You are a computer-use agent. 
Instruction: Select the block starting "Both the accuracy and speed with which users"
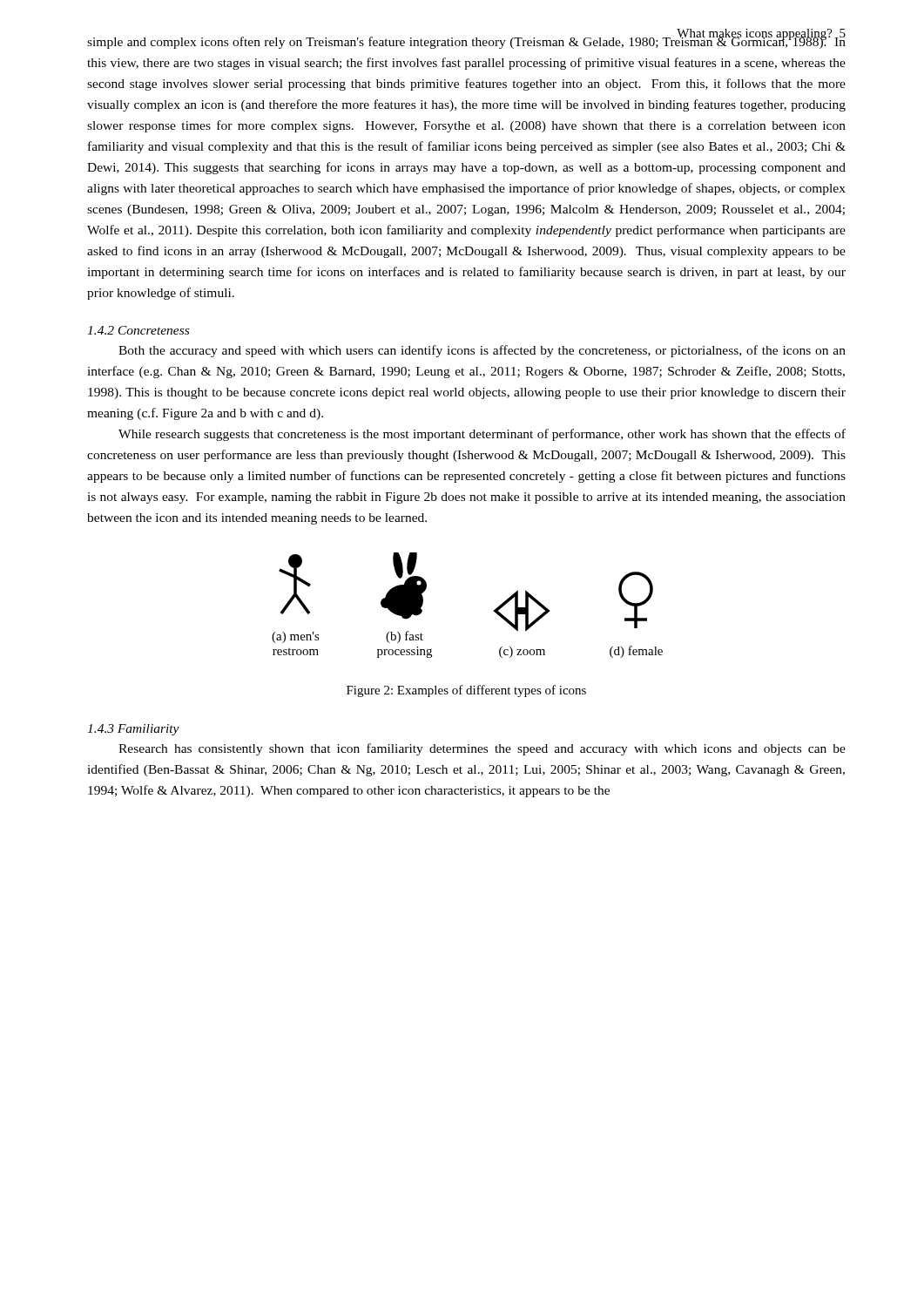(x=466, y=434)
